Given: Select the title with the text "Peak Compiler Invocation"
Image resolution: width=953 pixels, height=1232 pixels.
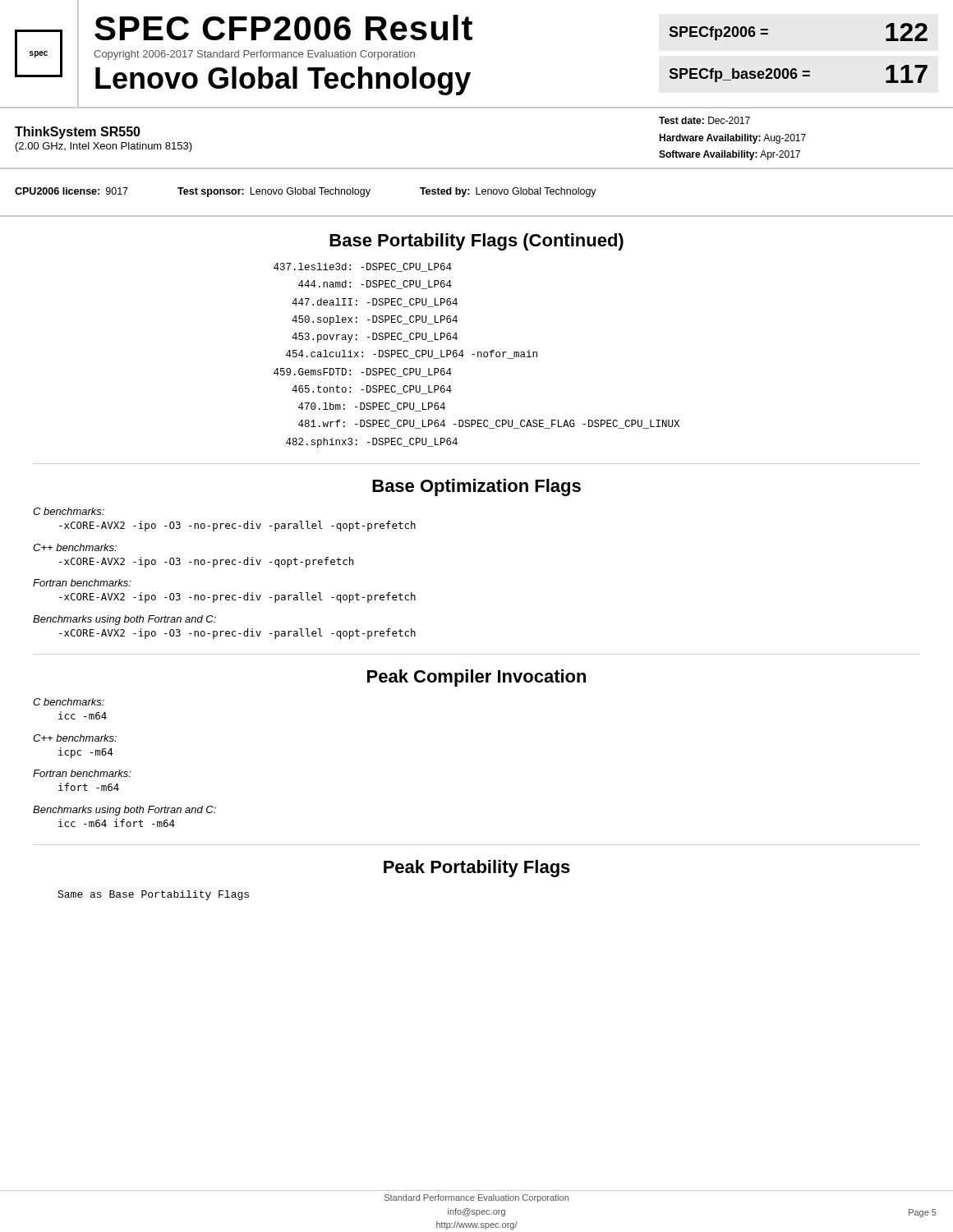Looking at the screenshot, I should (x=476, y=676).
